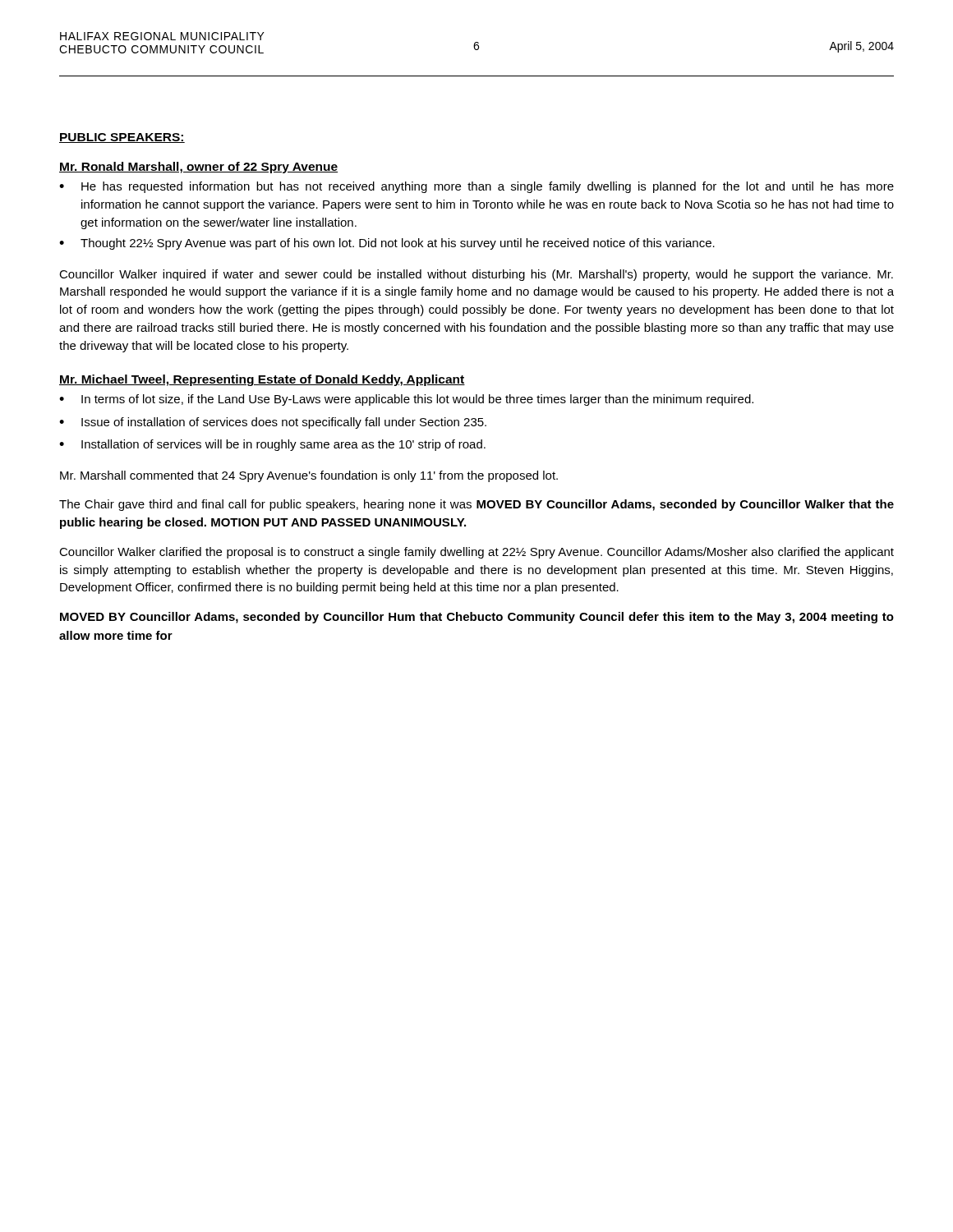
Task: Find the element starting "PUBLIC SPEAKERS:"
Action: click(122, 137)
